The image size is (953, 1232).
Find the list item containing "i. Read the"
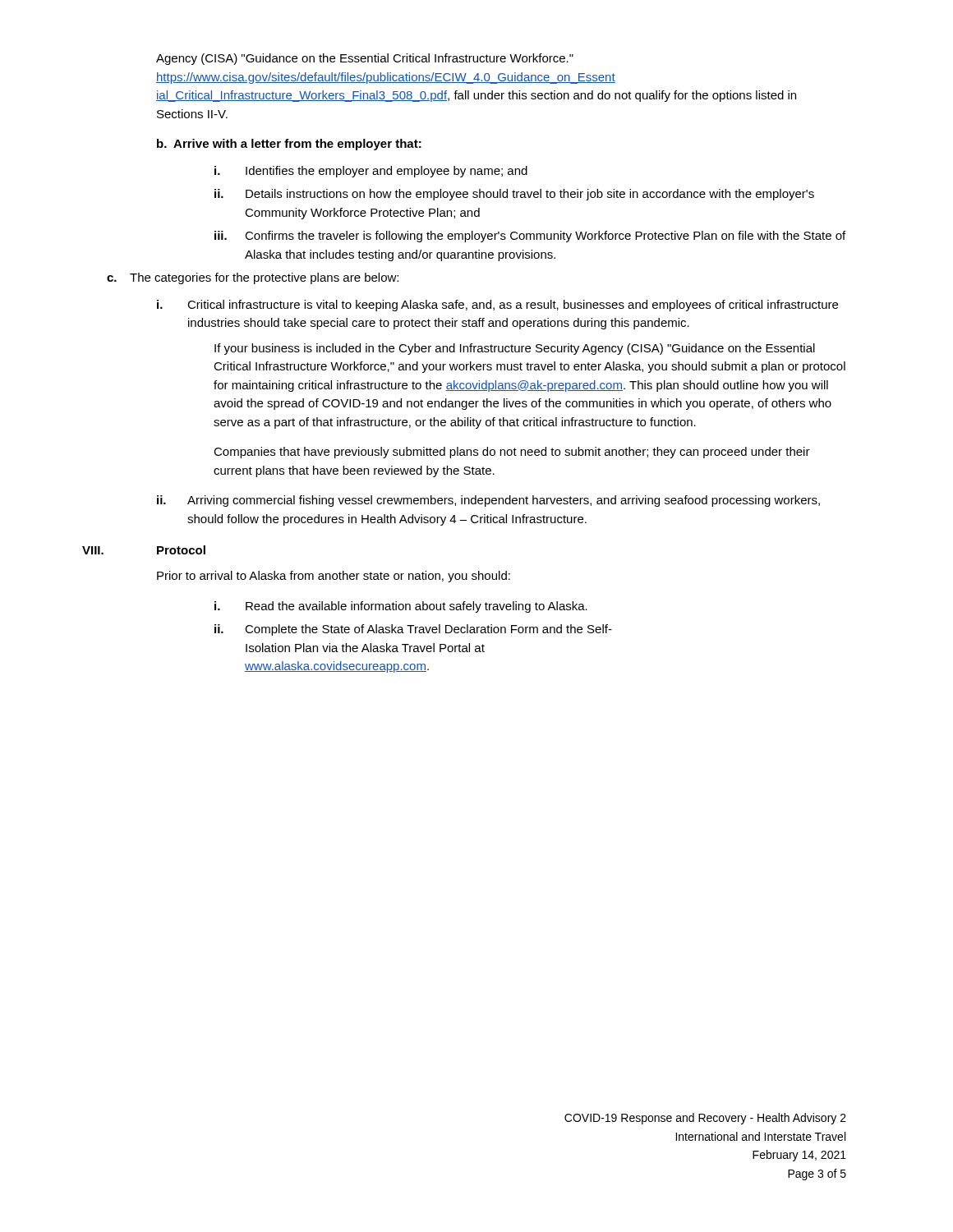tap(530, 606)
